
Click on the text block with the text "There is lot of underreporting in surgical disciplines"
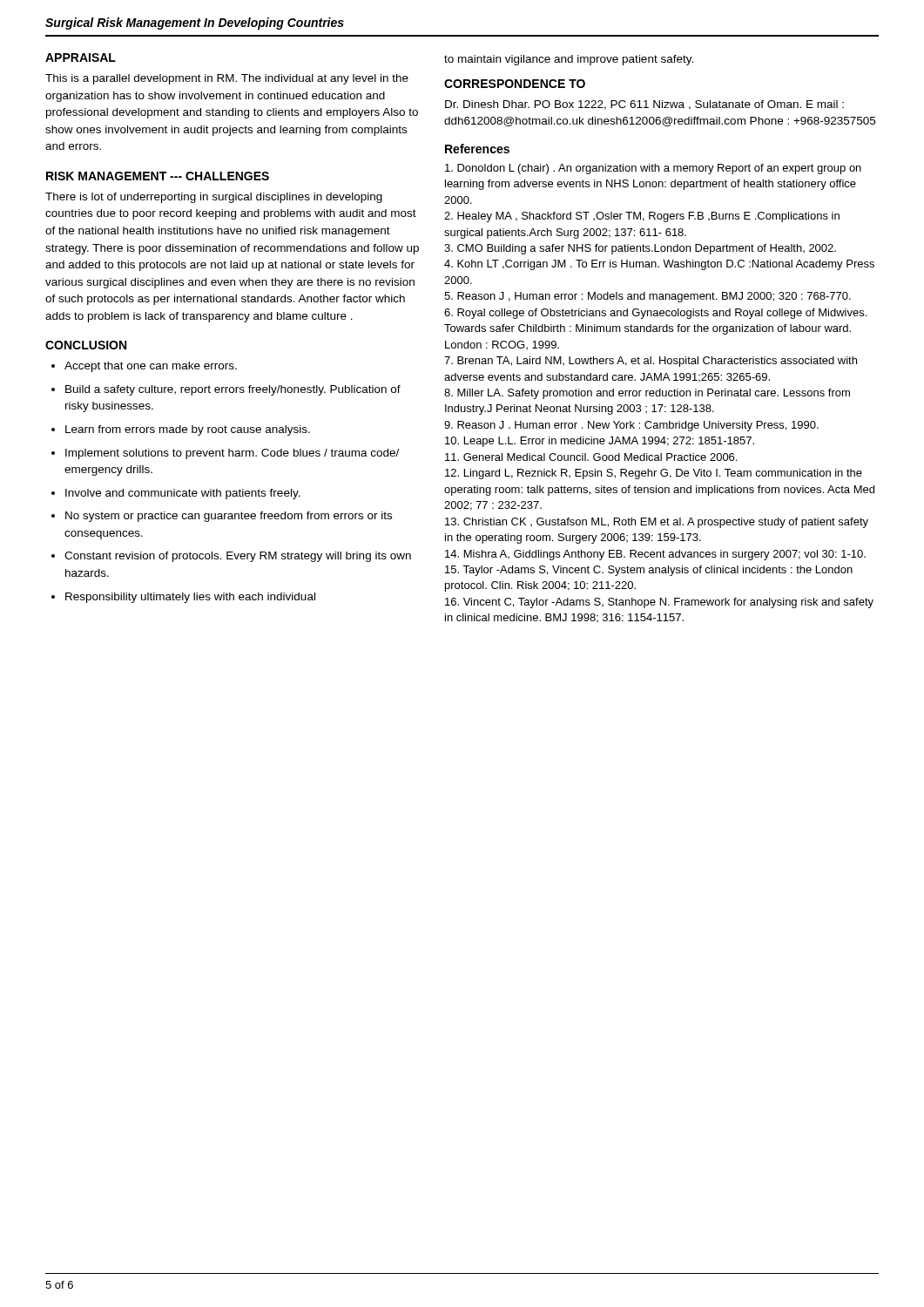point(233,256)
